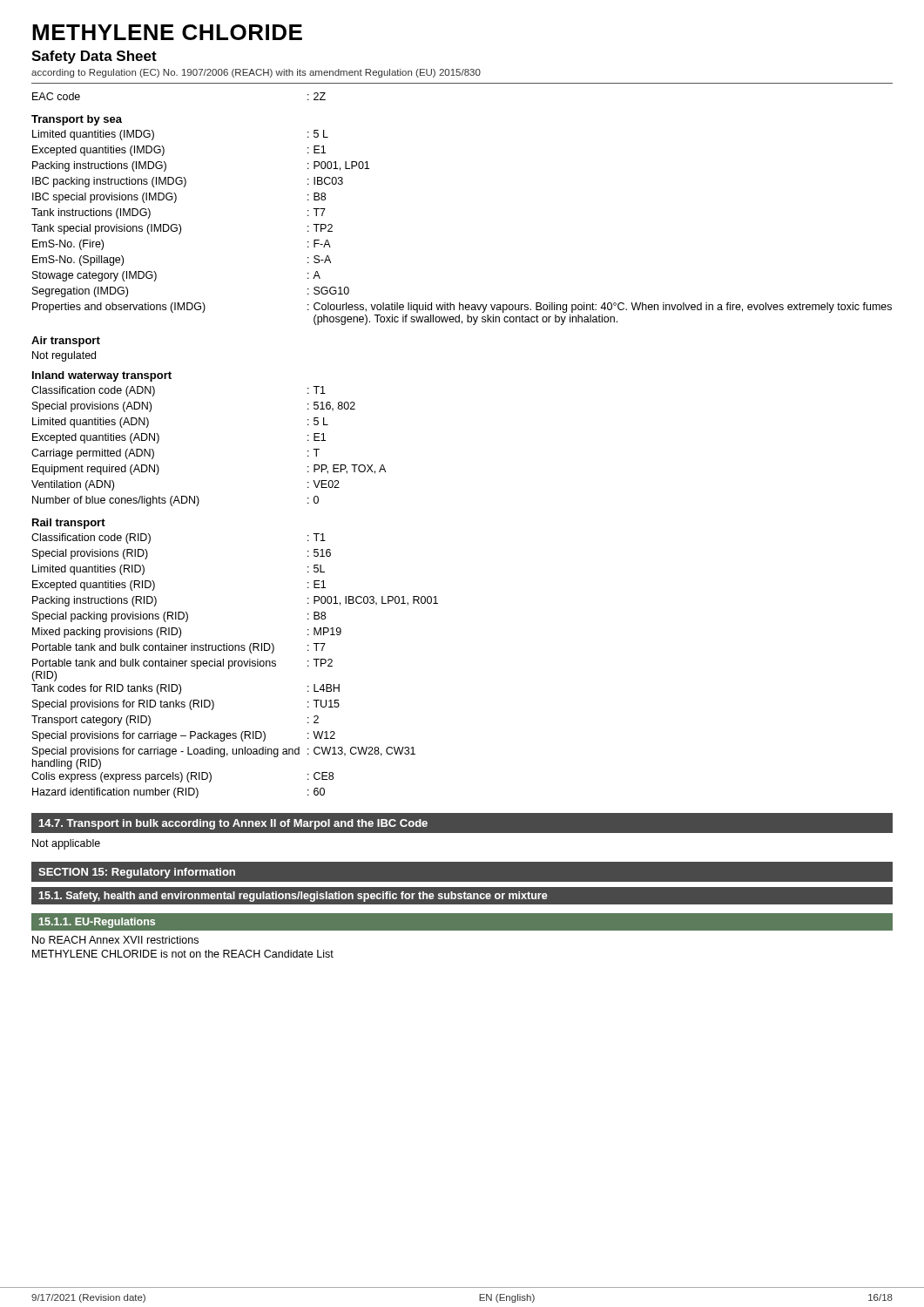
Task: Point to the text starting "Not applicable"
Action: click(x=66, y=843)
